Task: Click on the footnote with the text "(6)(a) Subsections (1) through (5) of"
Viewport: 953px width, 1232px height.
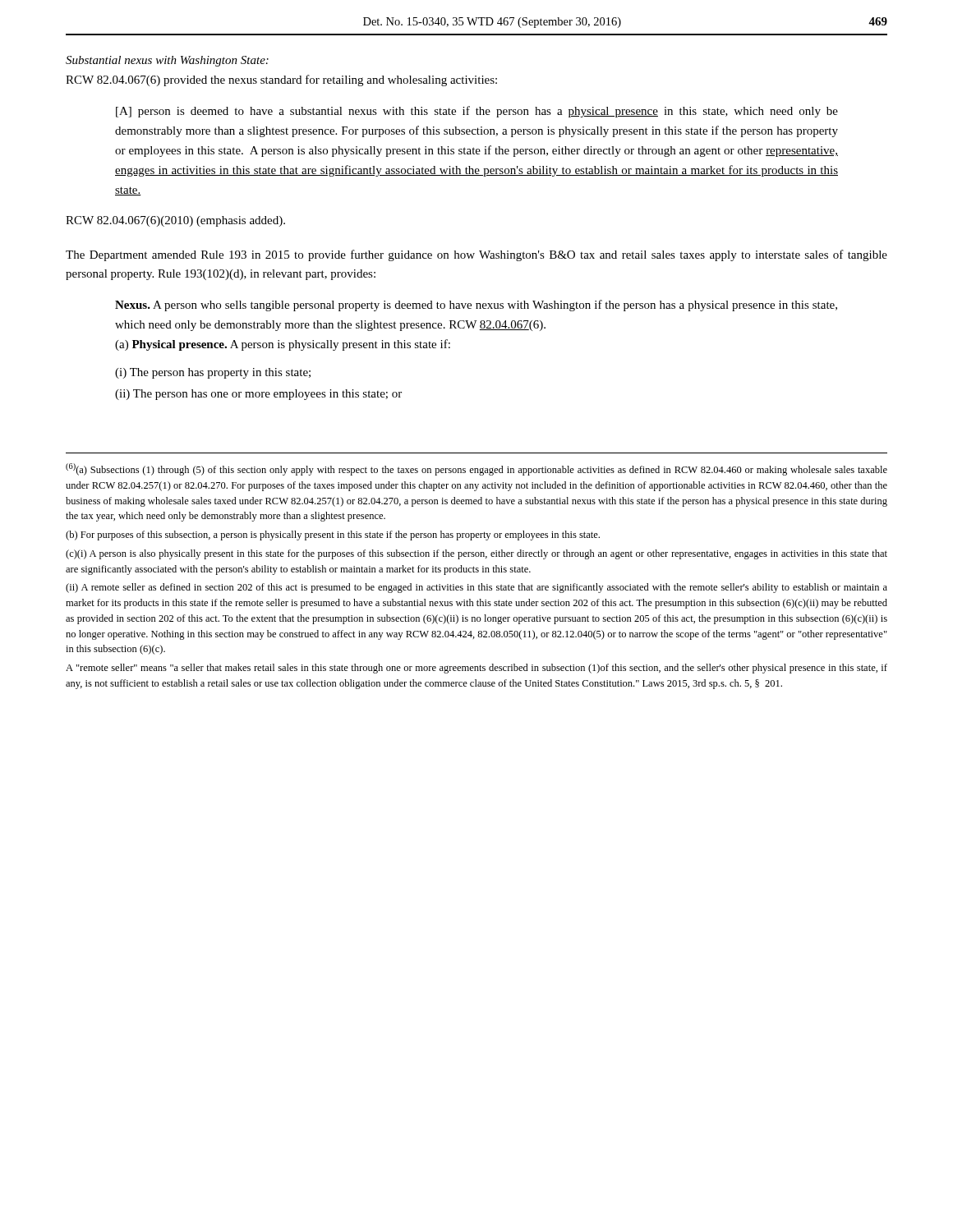Action: pyautogui.click(x=476, y=576)
